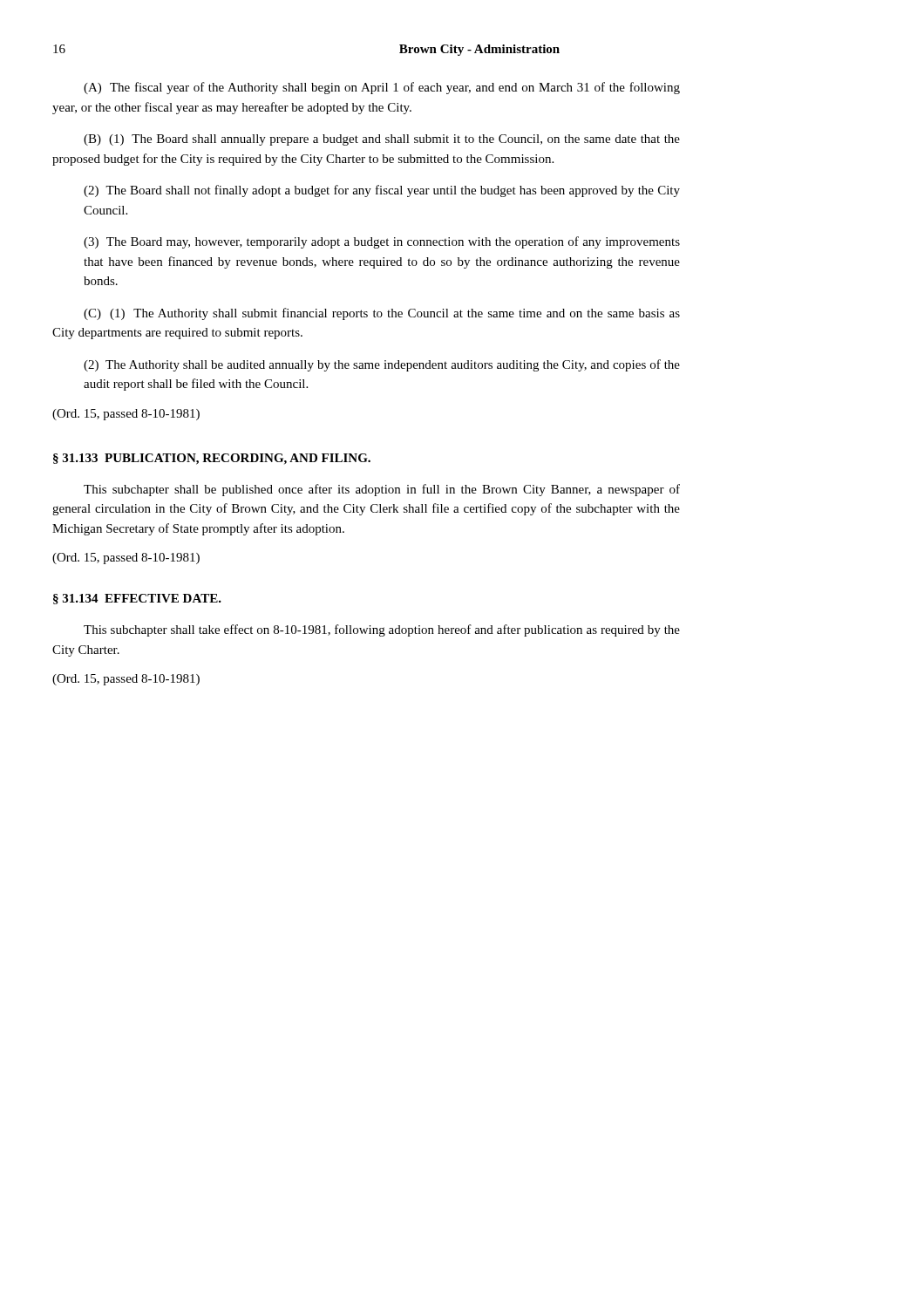Point to the text block starting "(C) (1) The Authority shall submit financial reports"
Viewport: 924px width, 1308px height.
click(x=366, y=322)
